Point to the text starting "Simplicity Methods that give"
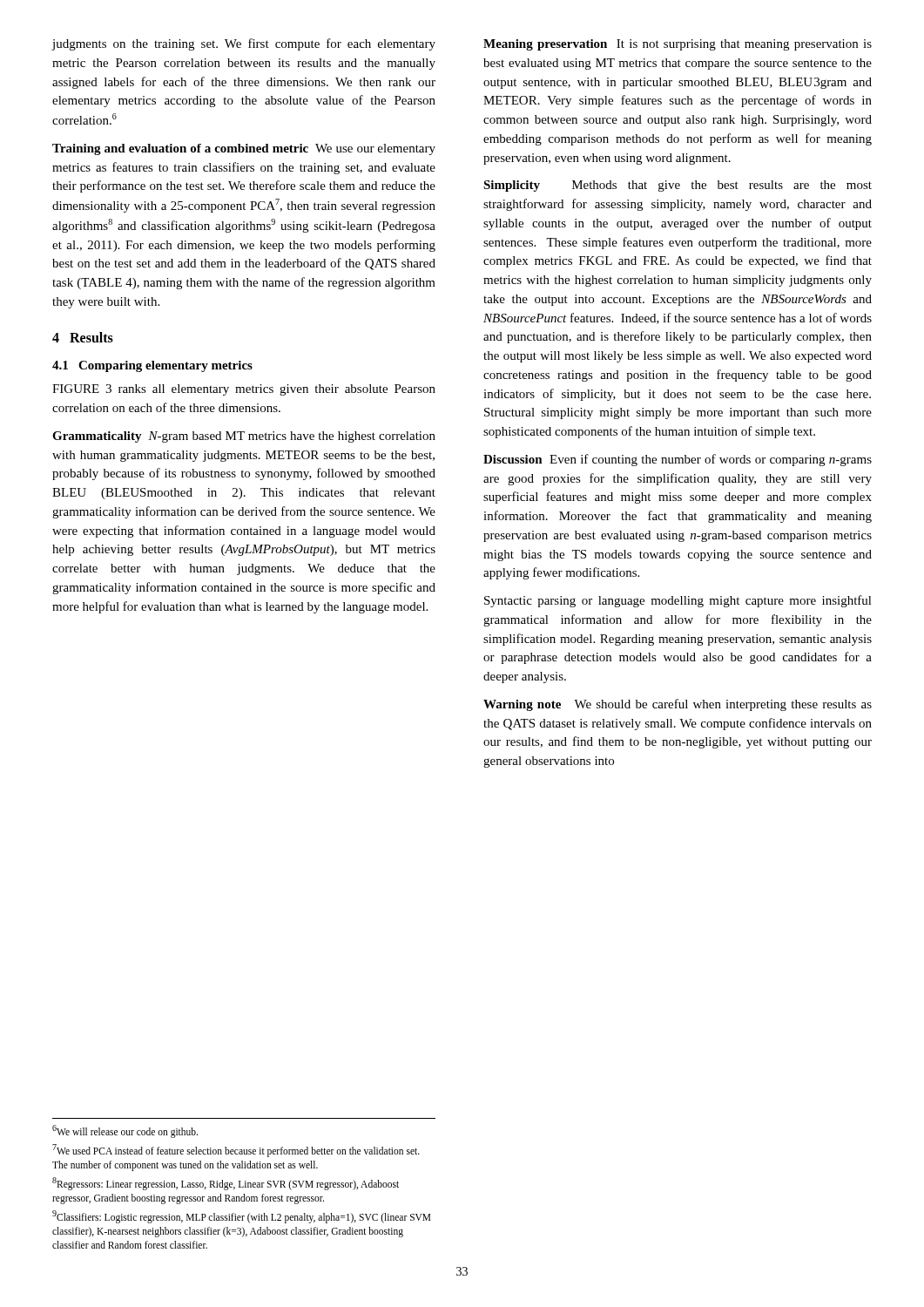This screenshot has height=1307, width=924. (678, 309)
